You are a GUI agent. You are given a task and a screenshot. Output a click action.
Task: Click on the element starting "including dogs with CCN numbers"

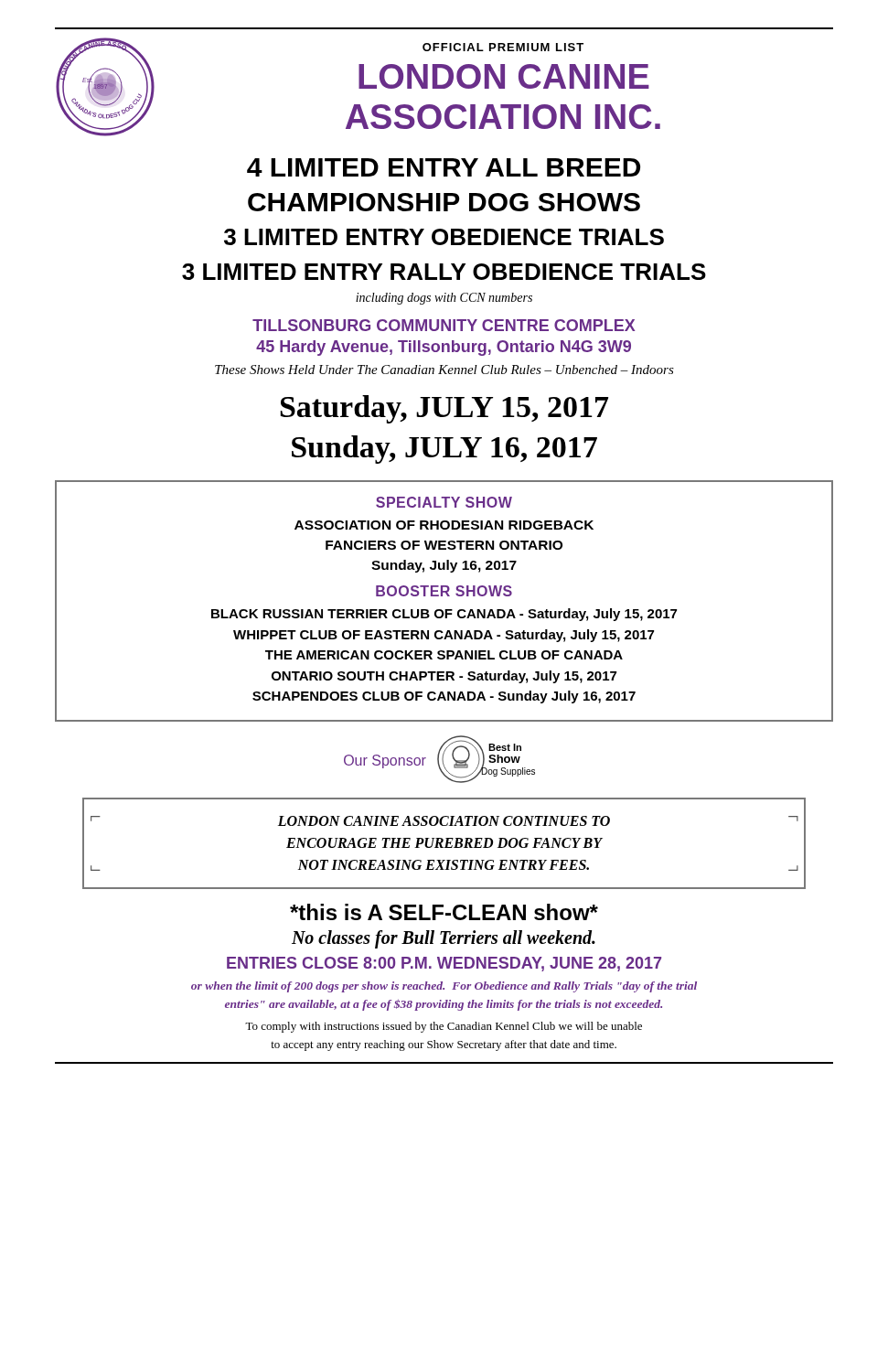(x=444, y=298)
